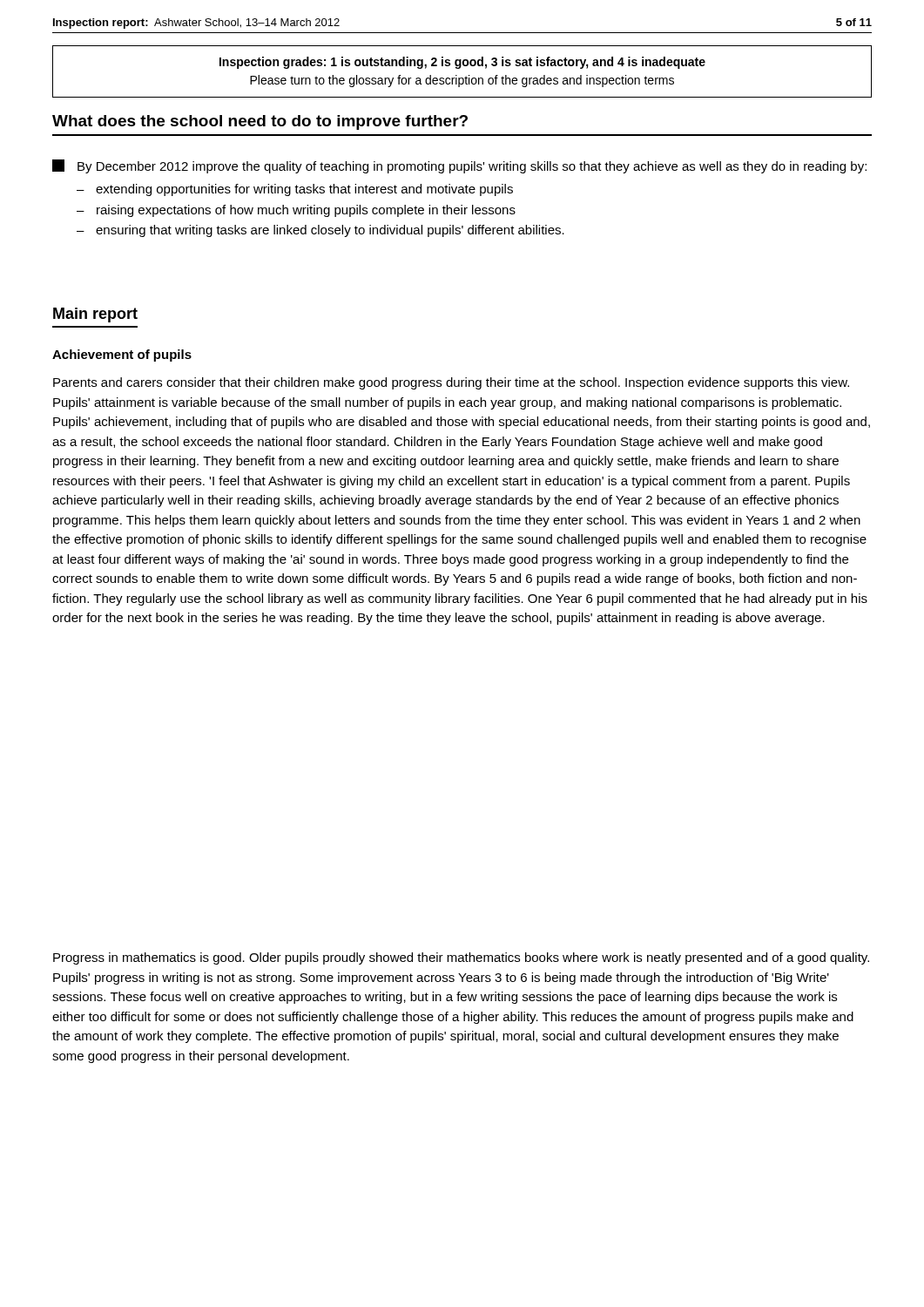Point to the block starting "What does the school"

point(260,121)
